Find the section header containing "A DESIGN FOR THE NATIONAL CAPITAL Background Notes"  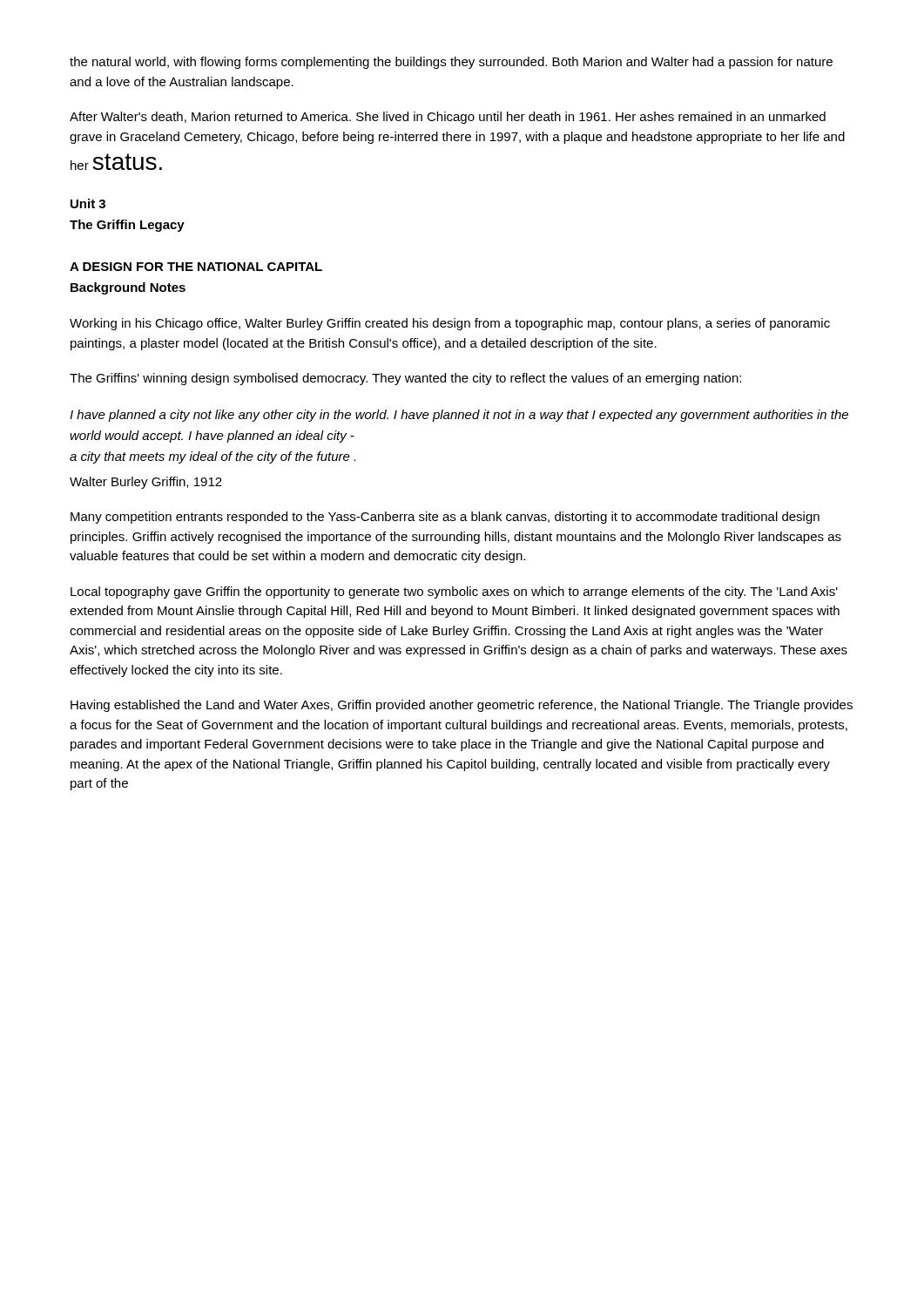(x=196, y=267)
